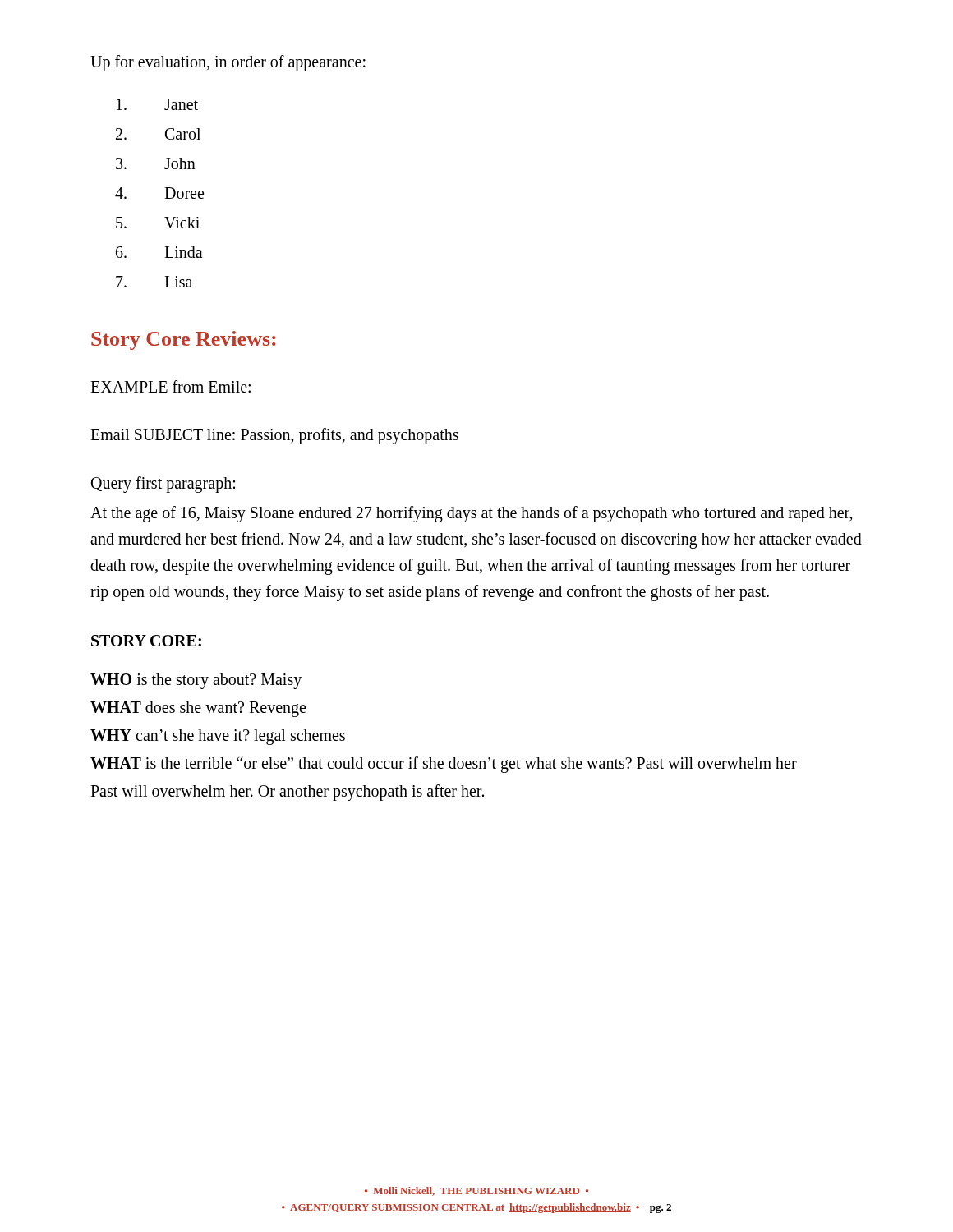Locate the block of text that opens with "Query first paragraph:"
This screenshot has height=1232, width=953.
tap(476, 537)
